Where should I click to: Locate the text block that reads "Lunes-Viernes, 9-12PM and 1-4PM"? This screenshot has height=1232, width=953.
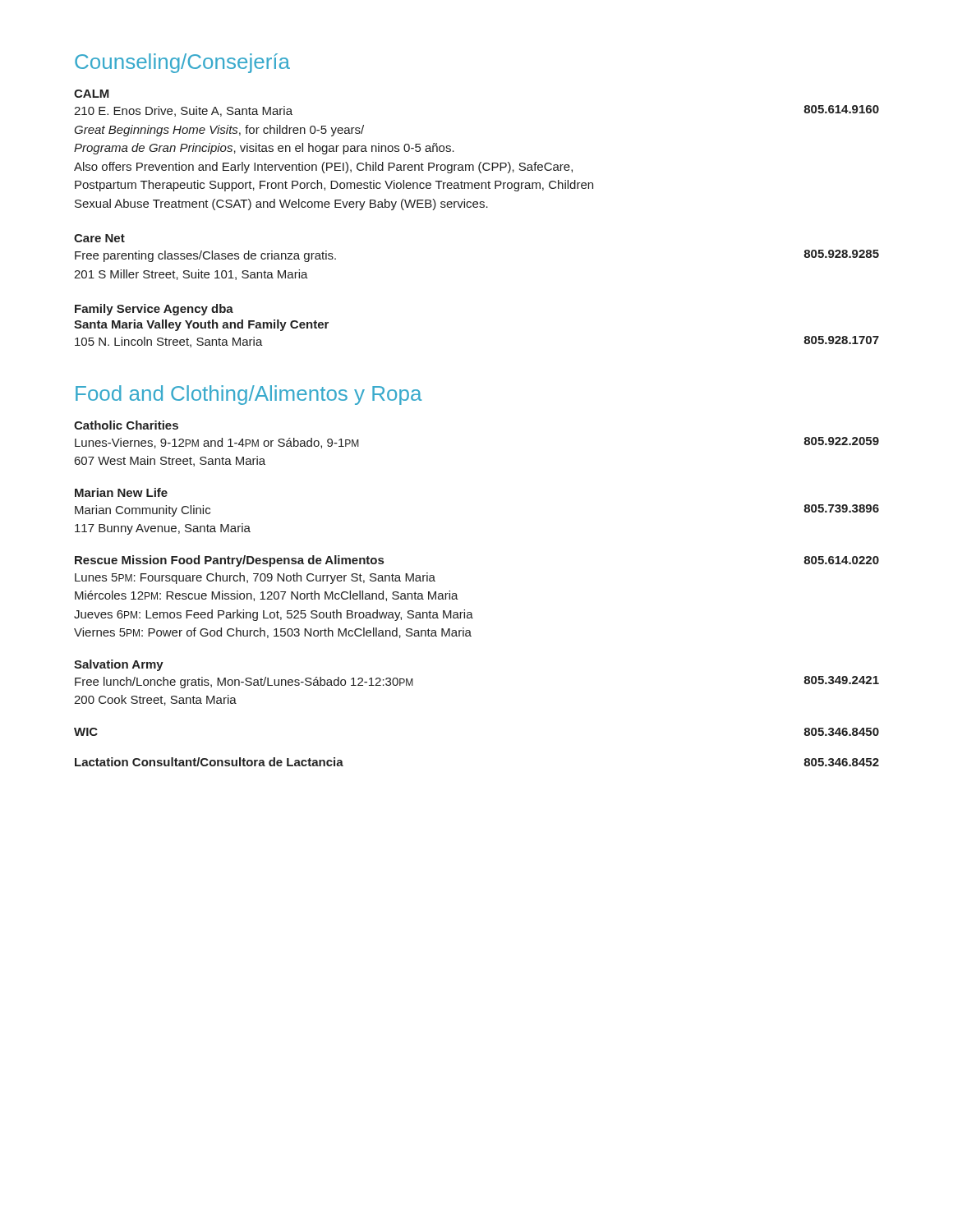coord(219,441)
